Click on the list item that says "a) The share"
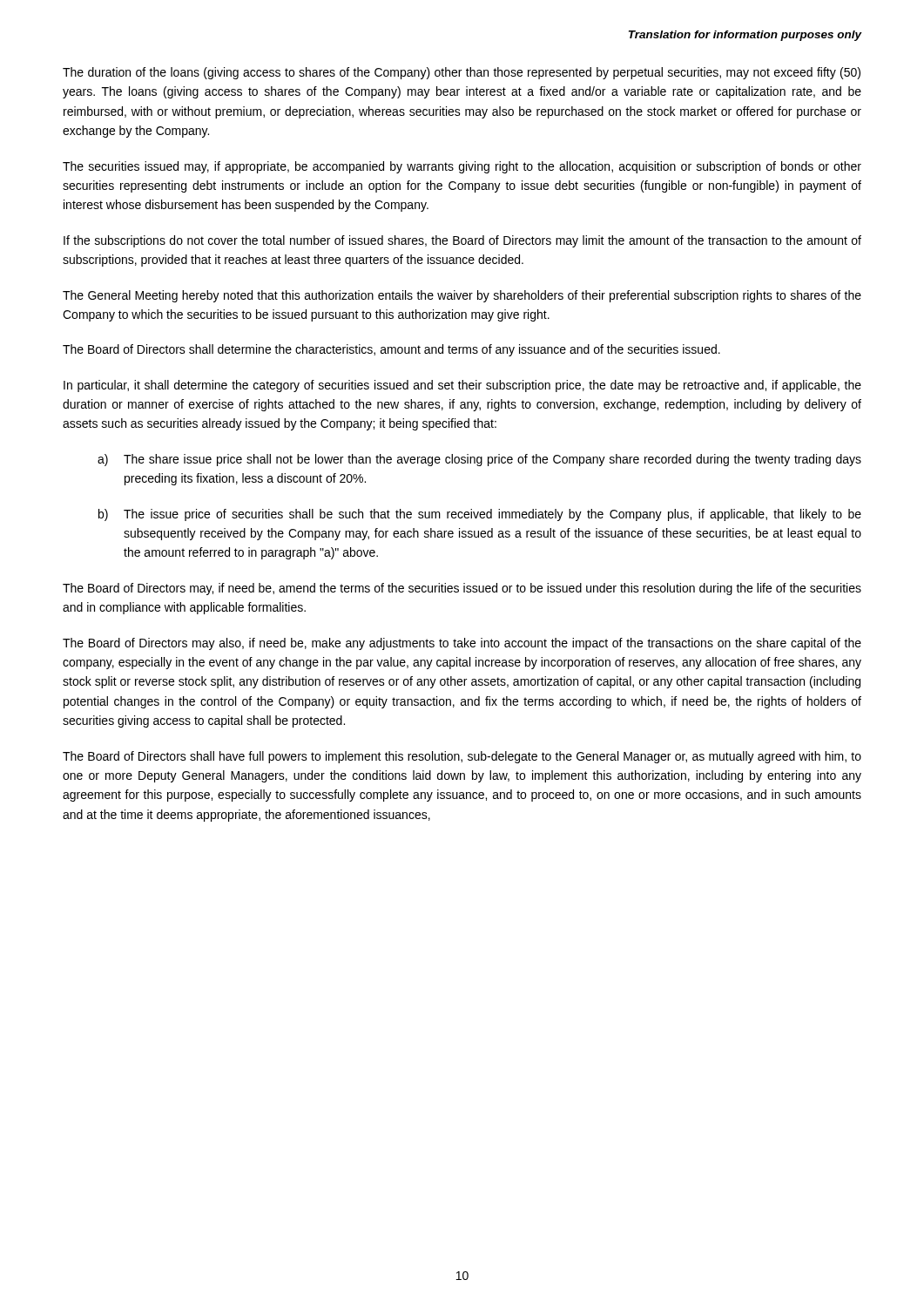 [479, 469]
